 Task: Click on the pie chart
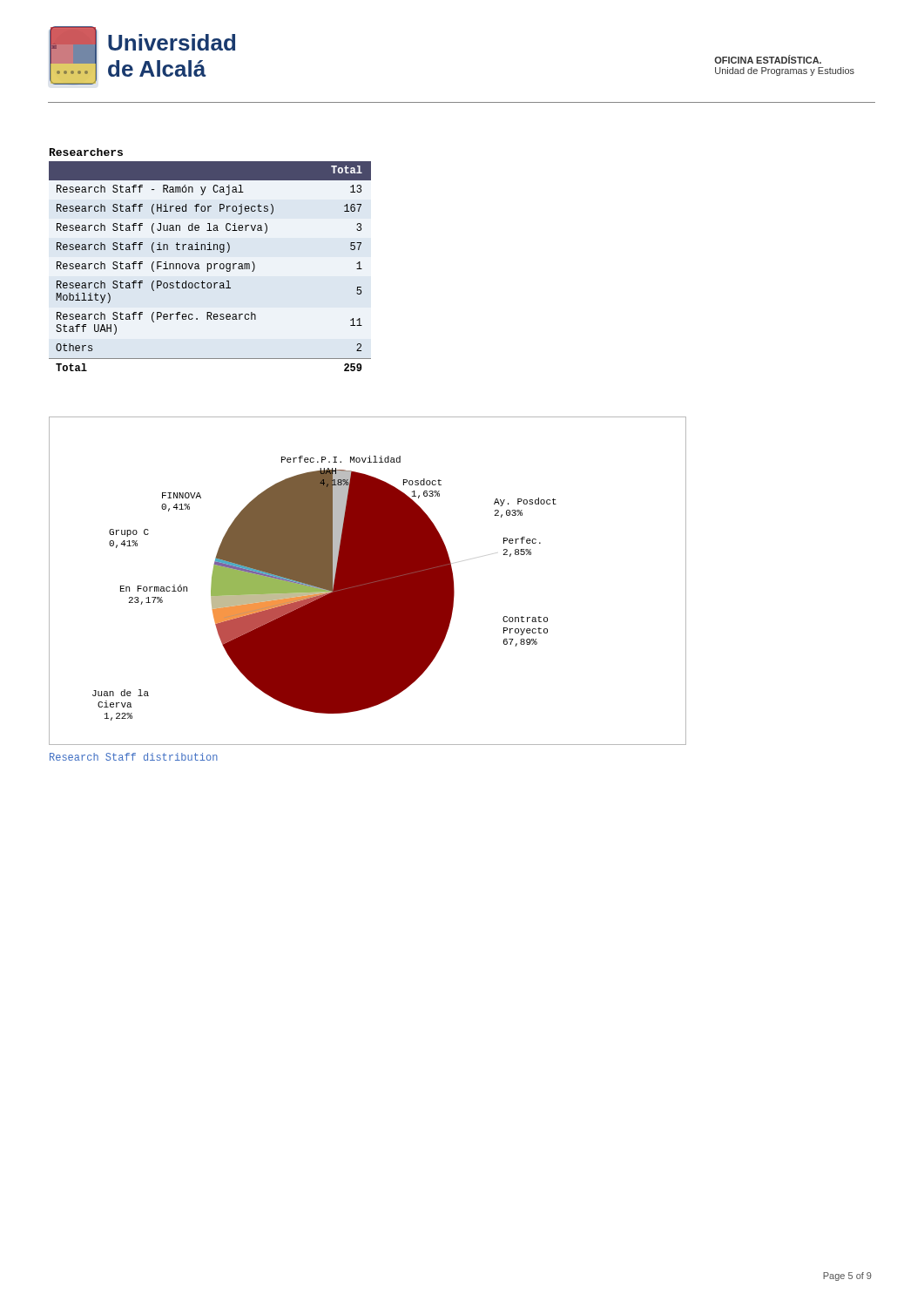(x=368, y=581)
